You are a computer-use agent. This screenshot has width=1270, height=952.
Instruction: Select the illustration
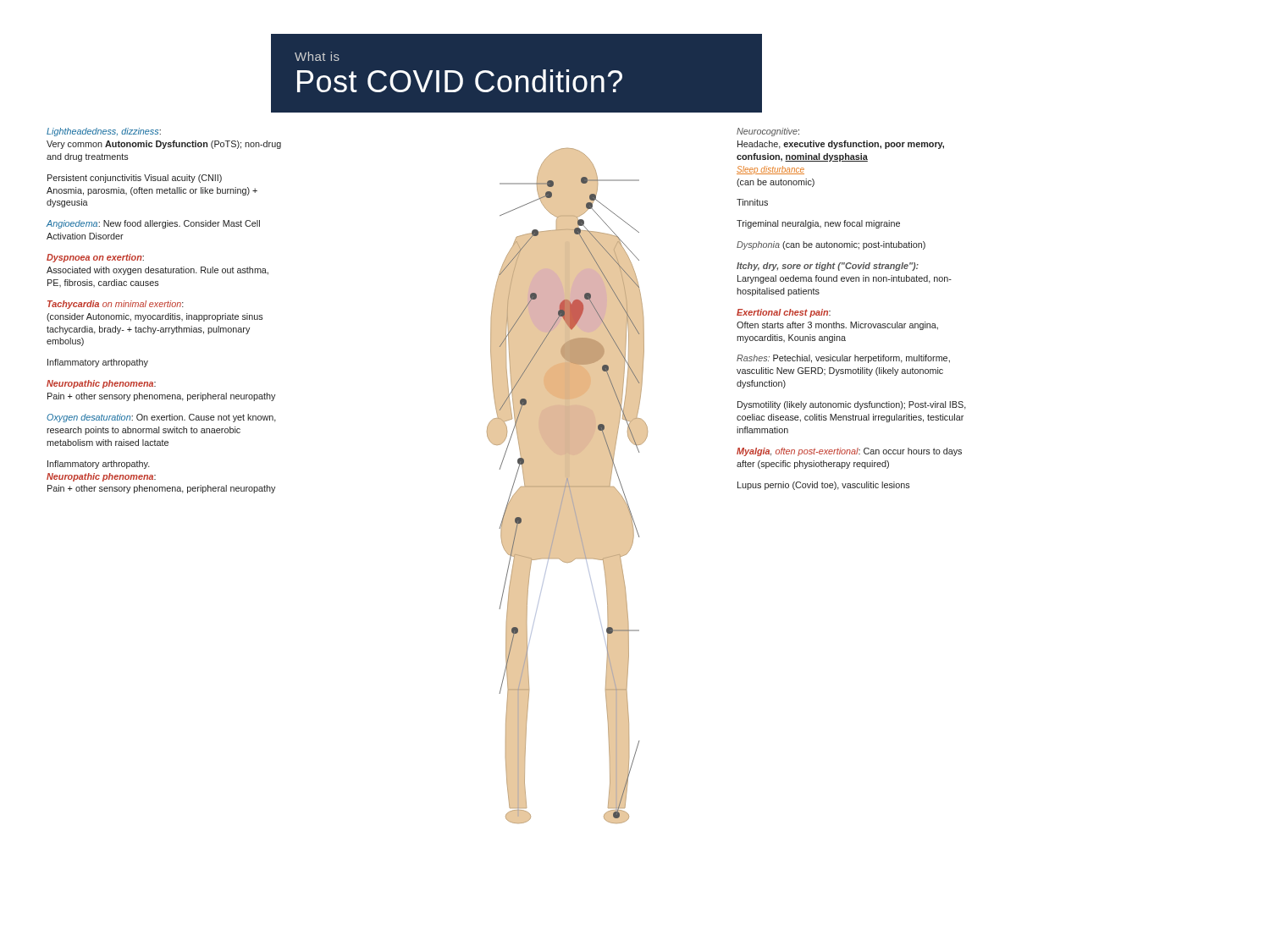point(567,491)
